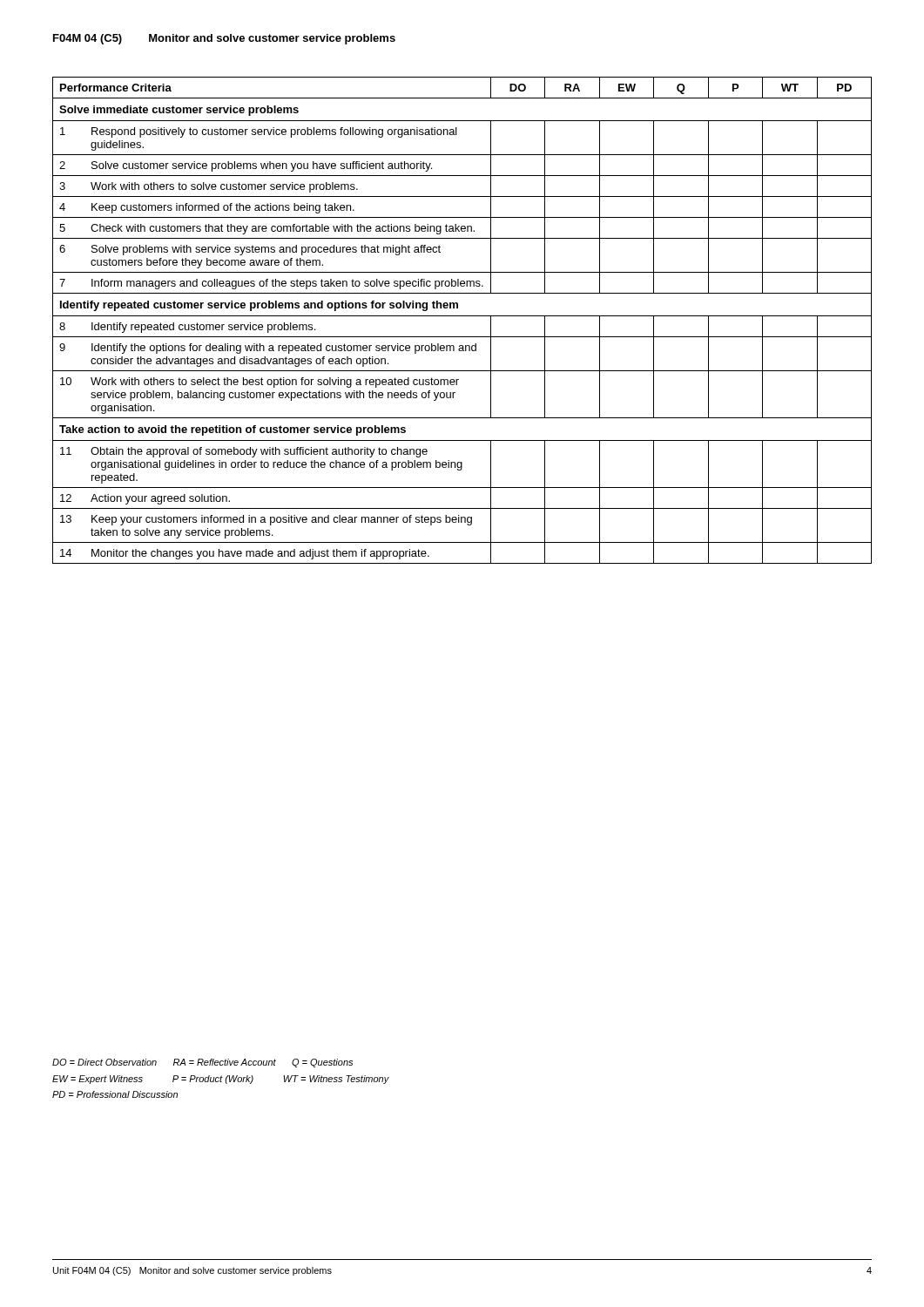Find the footnote that reads "DO = Direct Observation RA ="

220,1078
